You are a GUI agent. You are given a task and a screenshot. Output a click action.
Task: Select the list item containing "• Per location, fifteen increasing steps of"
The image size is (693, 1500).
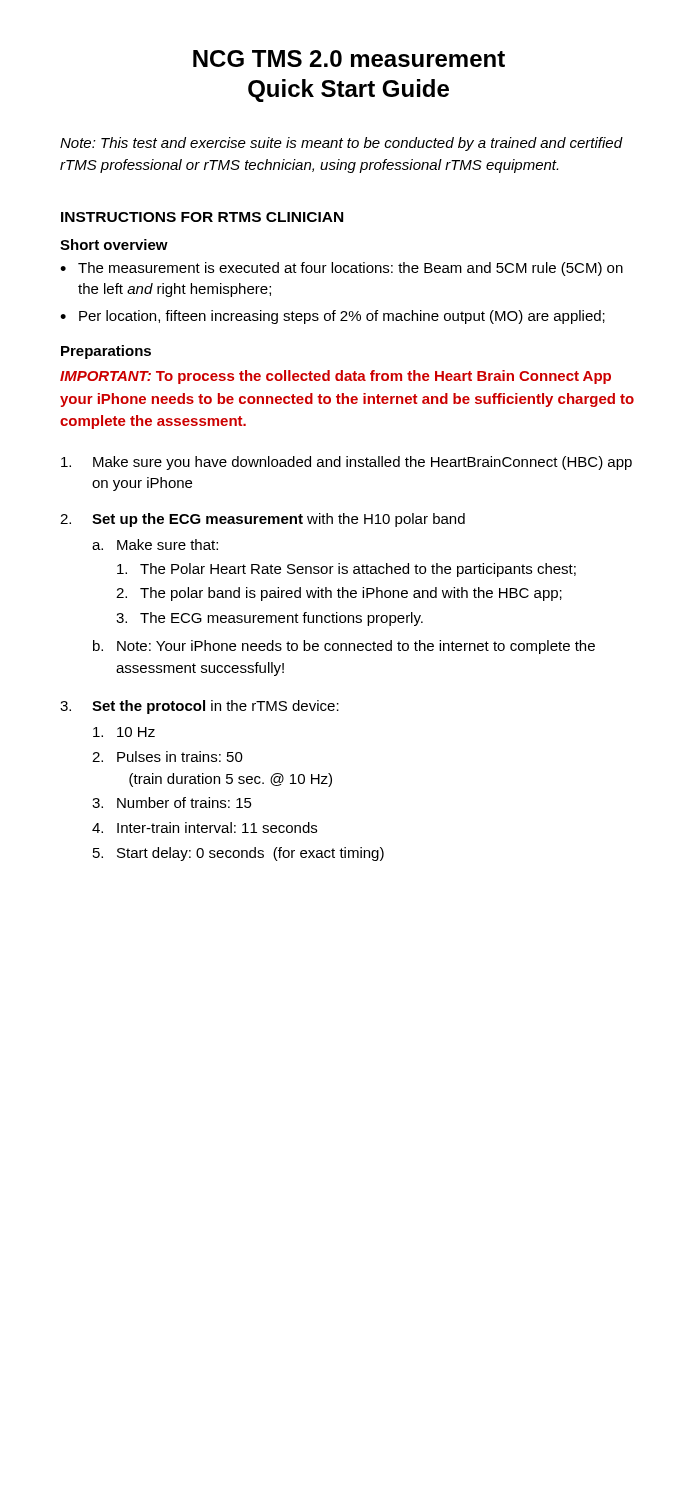pyautogui.click(x=349, y=318)
